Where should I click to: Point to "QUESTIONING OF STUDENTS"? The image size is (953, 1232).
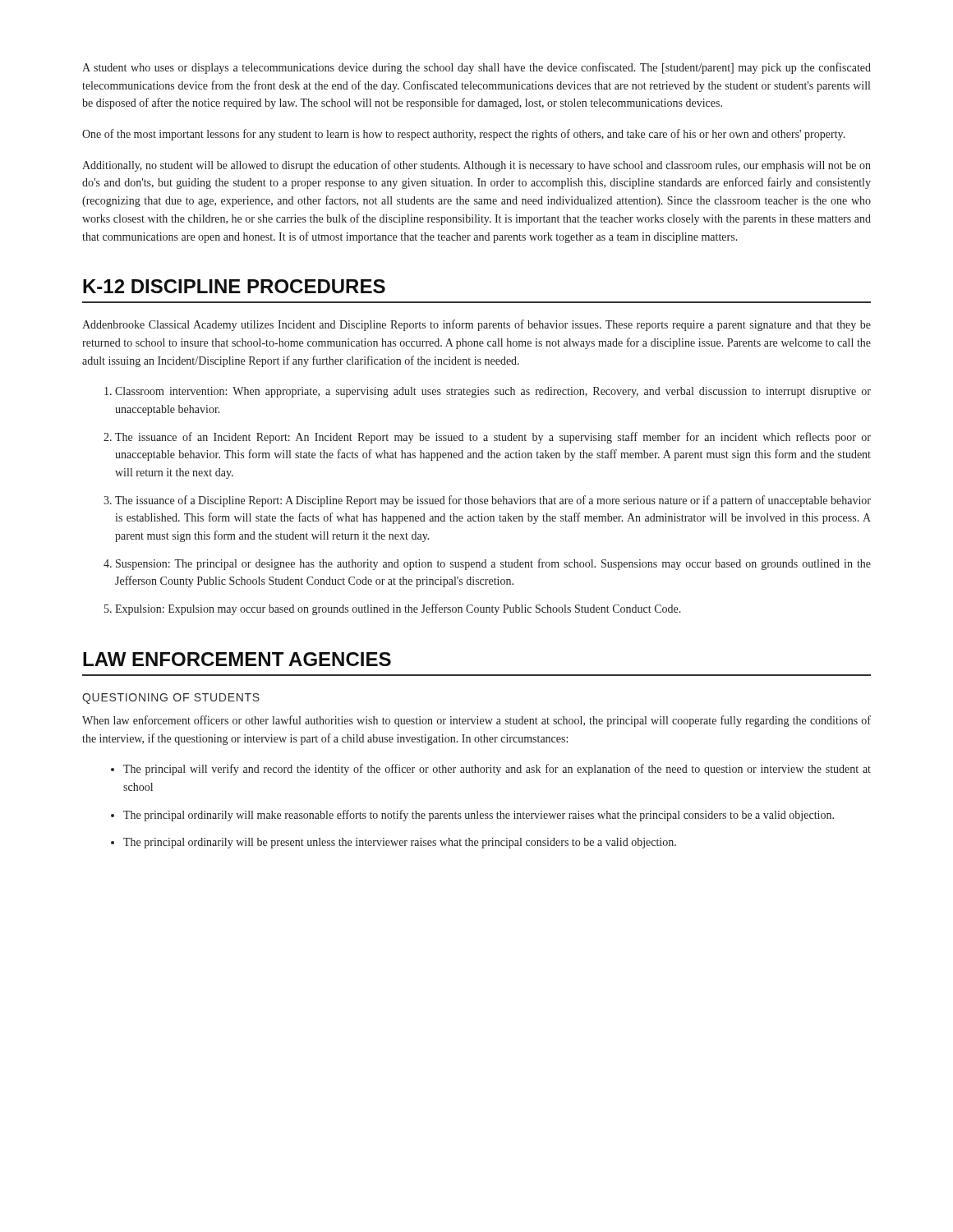[x=171, y=699]
